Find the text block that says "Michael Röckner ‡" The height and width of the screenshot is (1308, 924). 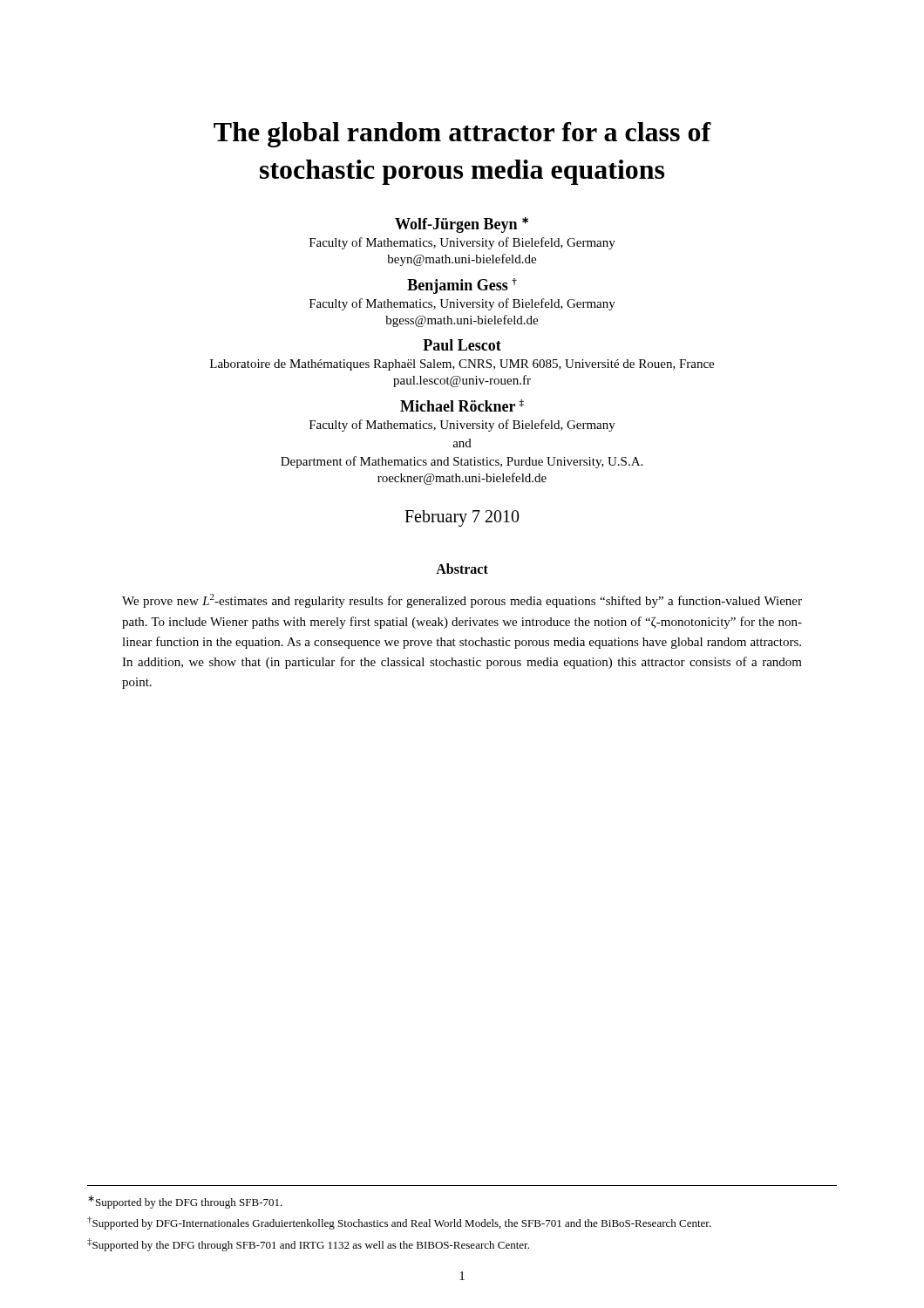click(462, 442)
